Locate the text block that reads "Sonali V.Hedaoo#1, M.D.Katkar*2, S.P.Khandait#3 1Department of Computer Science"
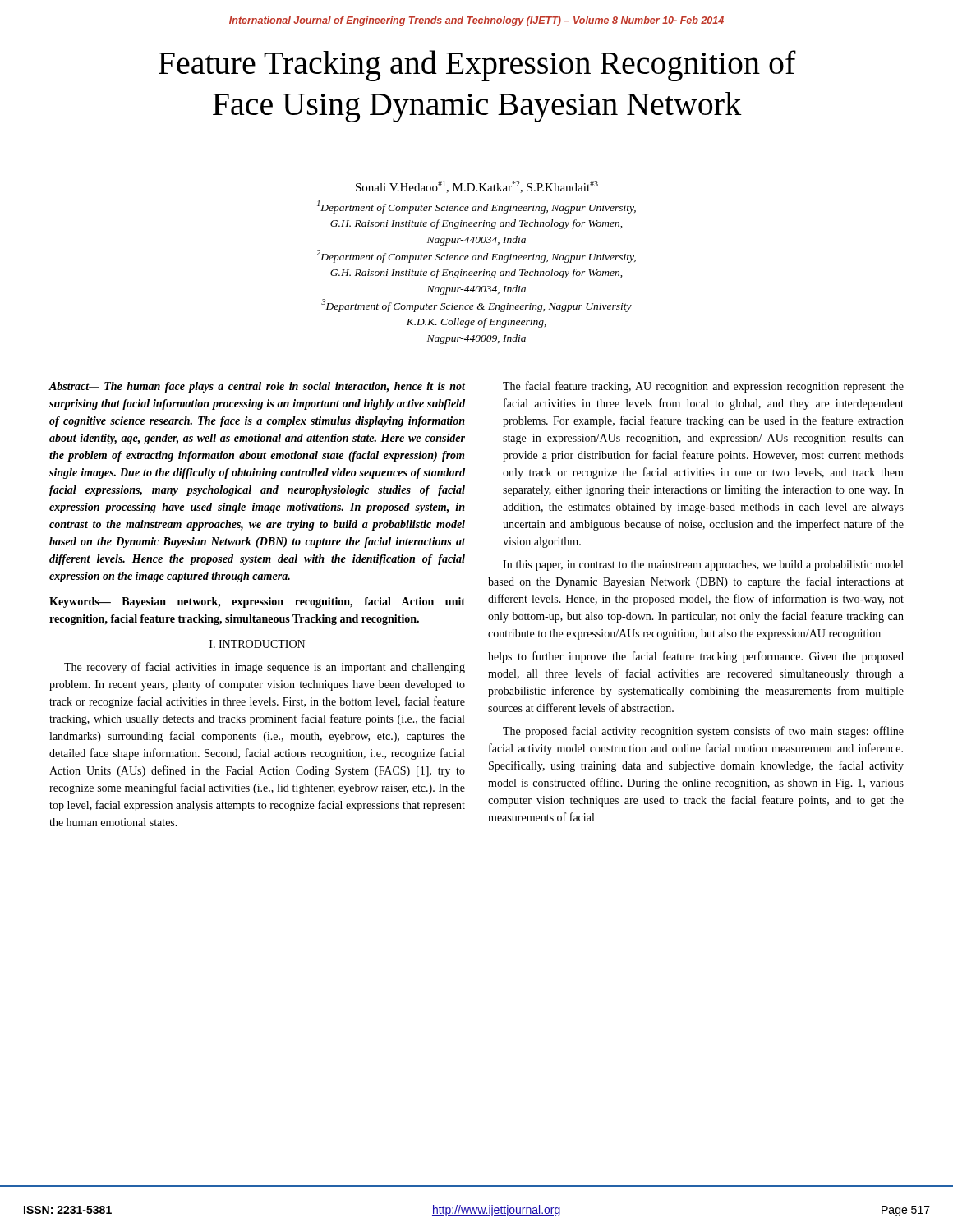This screenshot has height=1232, width=953. [x=476, y=263]
